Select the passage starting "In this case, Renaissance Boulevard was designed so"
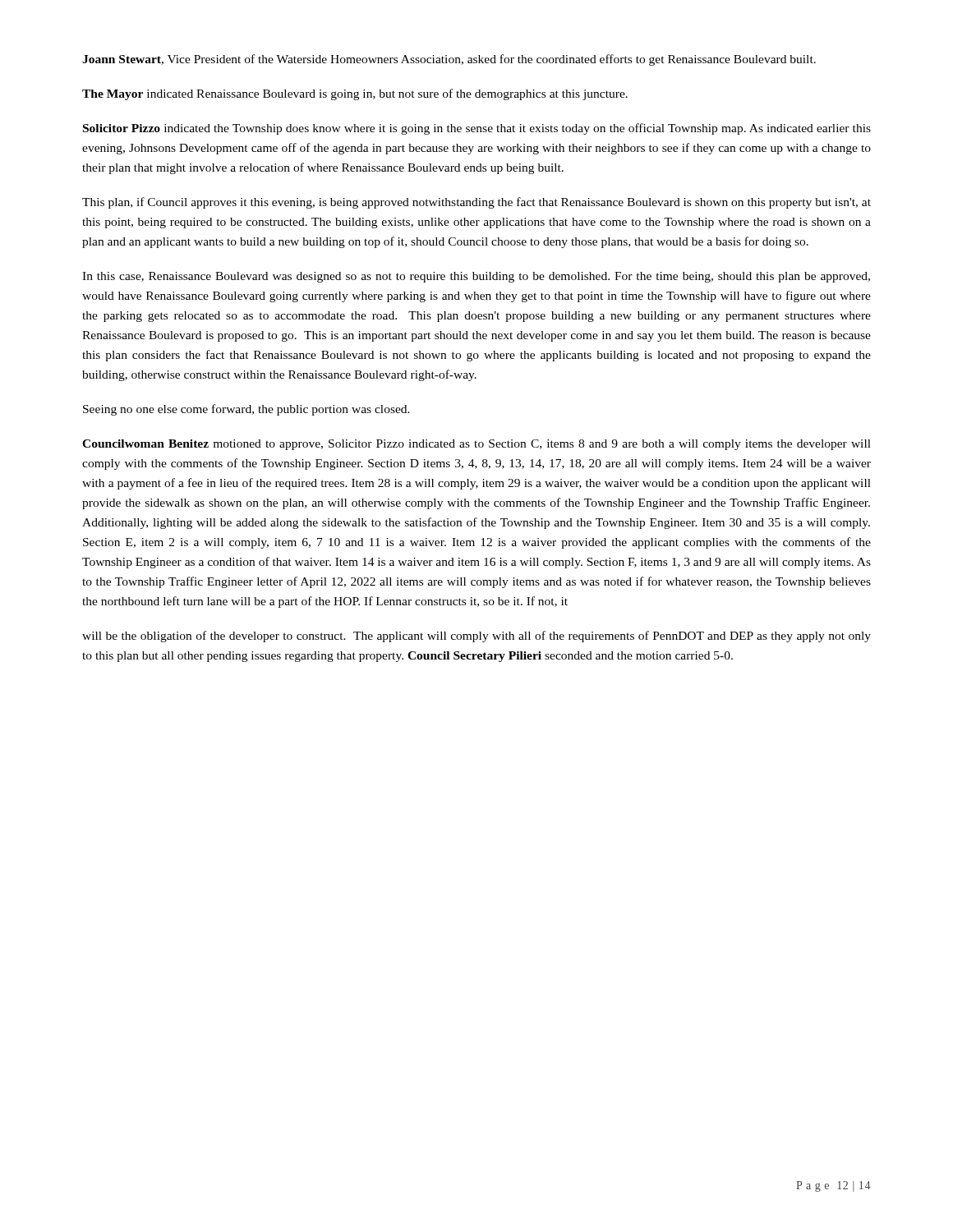This screenshot has height=1232, width=953. 476,325
